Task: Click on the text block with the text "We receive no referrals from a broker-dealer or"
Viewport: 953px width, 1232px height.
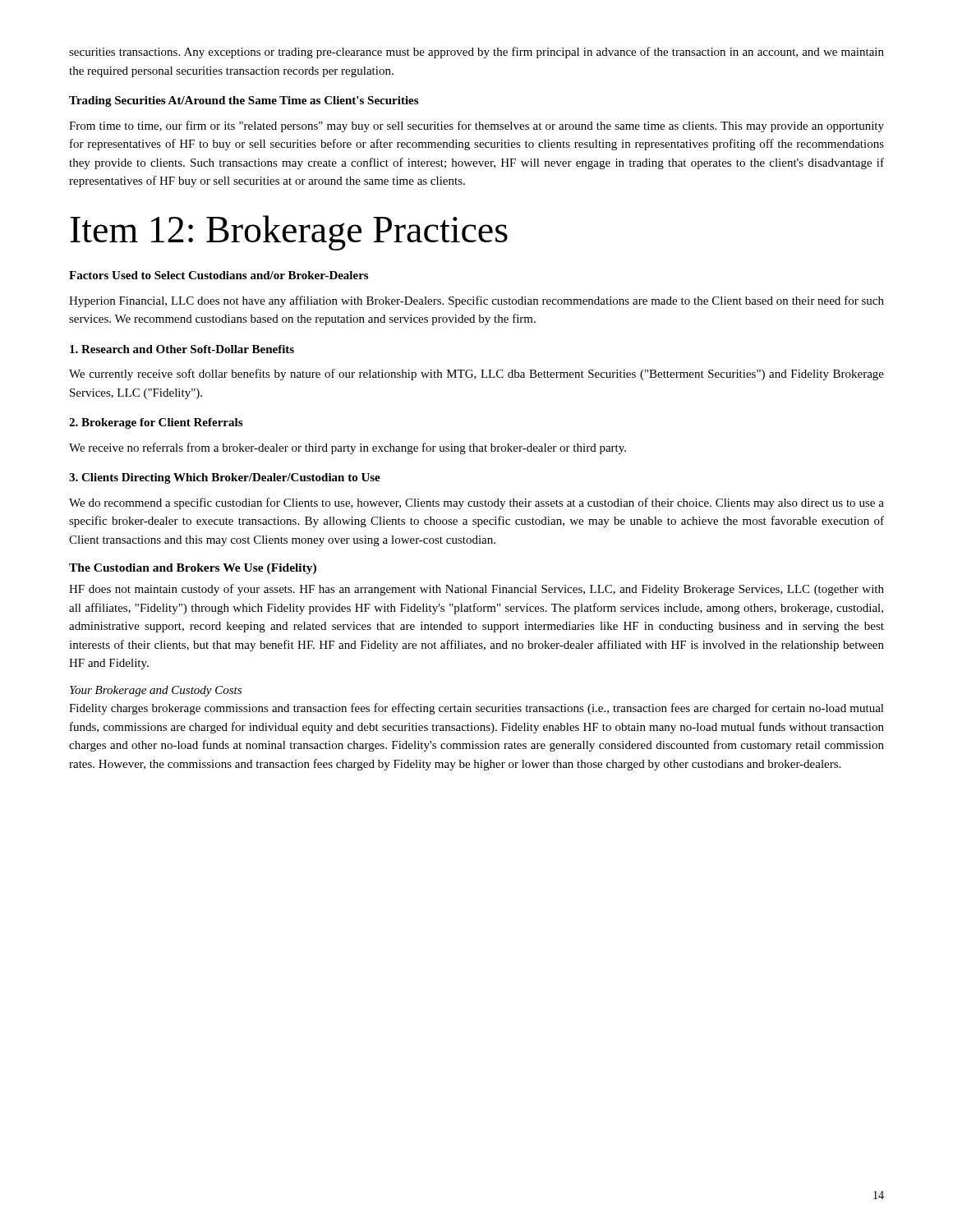Action: point(476,448)
